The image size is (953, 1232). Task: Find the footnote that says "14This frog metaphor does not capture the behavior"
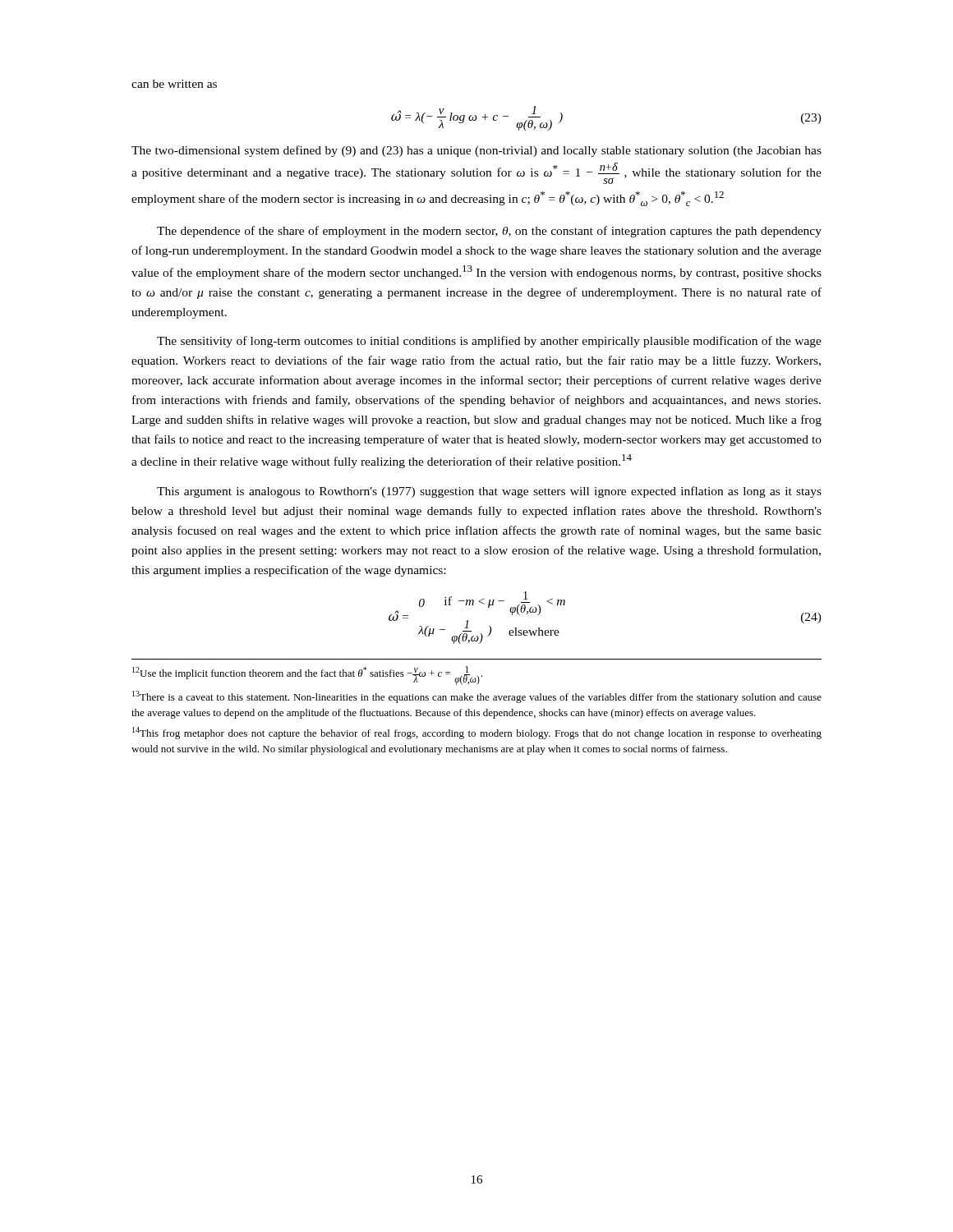point(476,740)
